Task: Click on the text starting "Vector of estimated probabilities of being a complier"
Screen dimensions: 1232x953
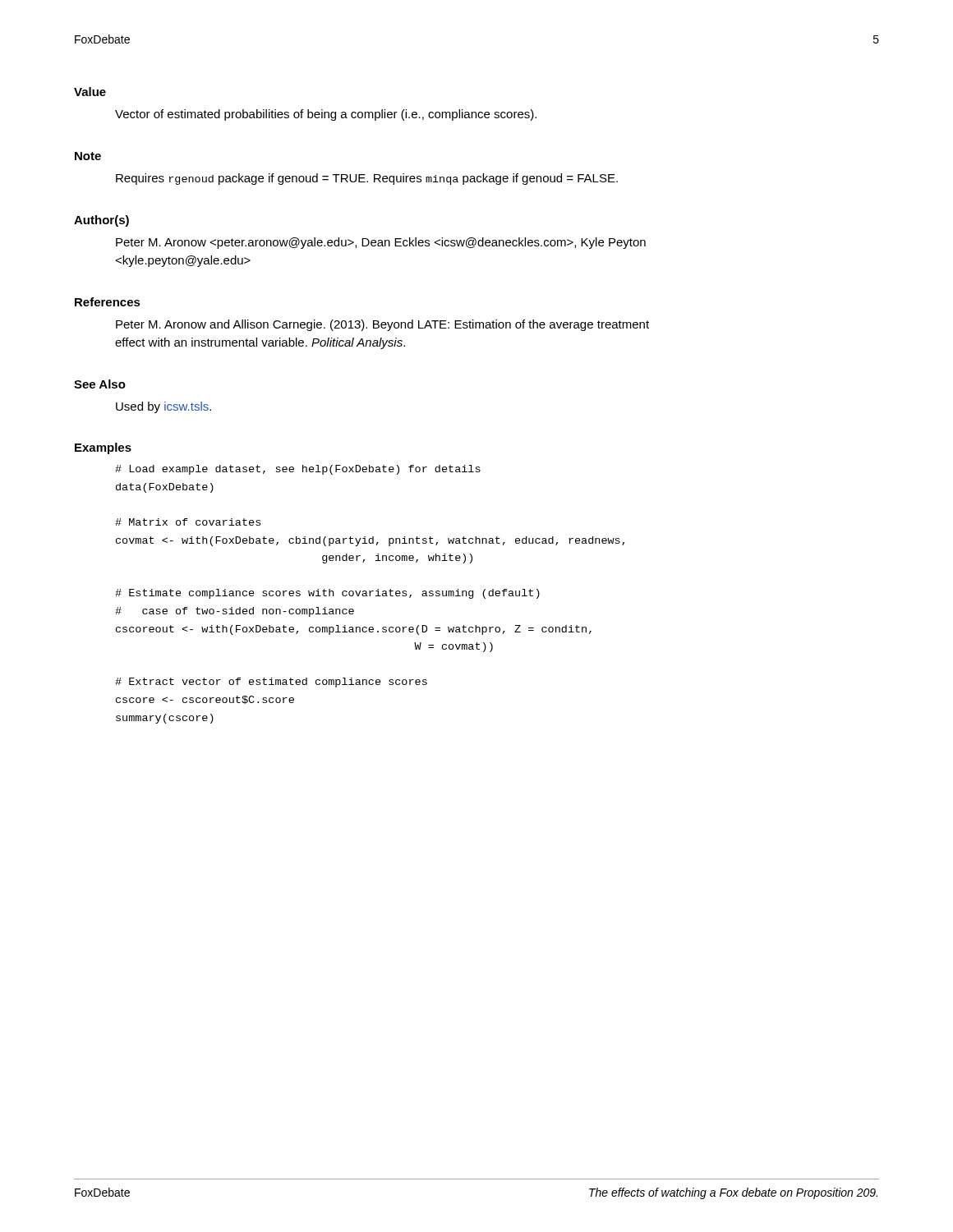Action: tap(326, 114)
